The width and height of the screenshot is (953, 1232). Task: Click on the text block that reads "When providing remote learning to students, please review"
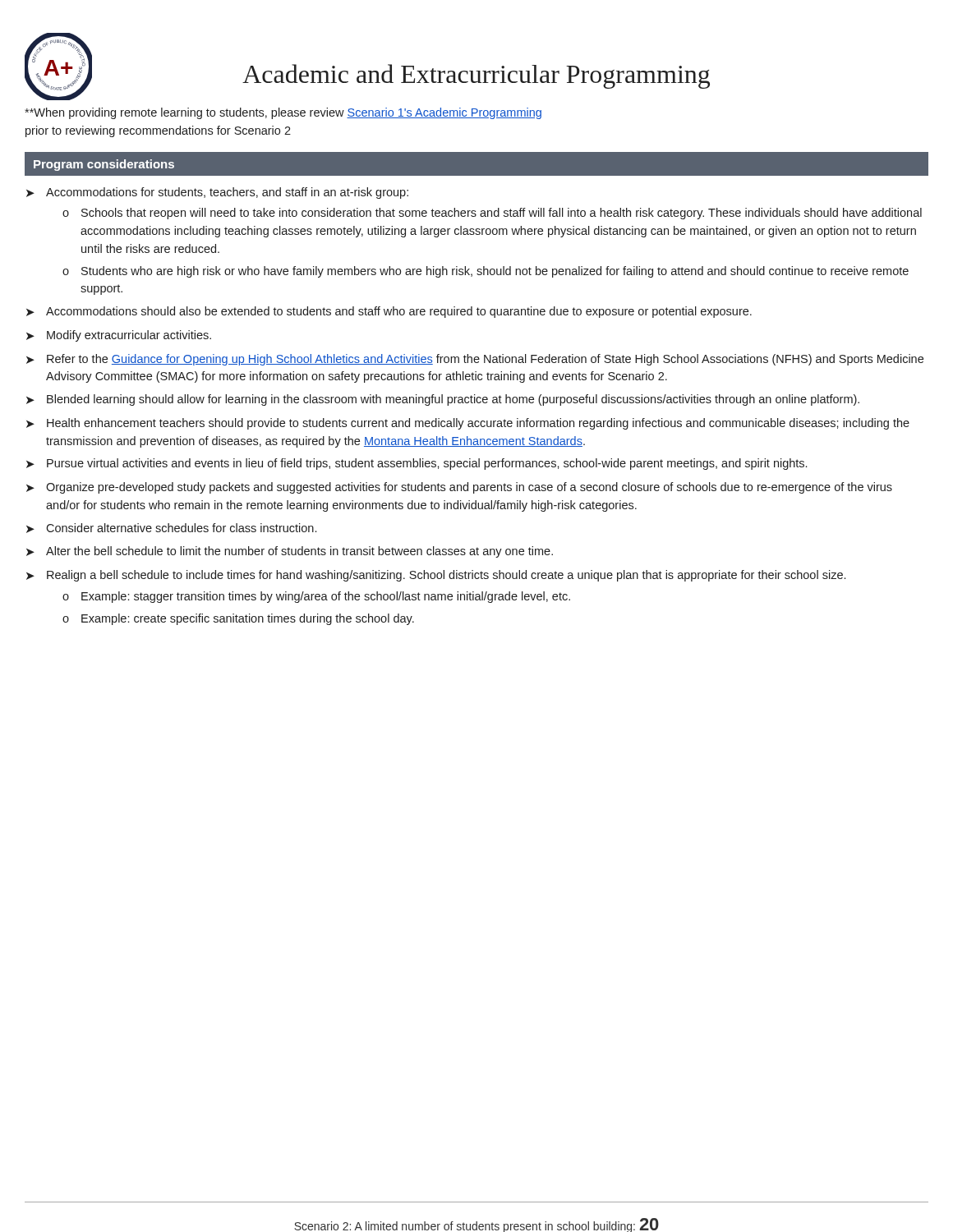(283, 121)
